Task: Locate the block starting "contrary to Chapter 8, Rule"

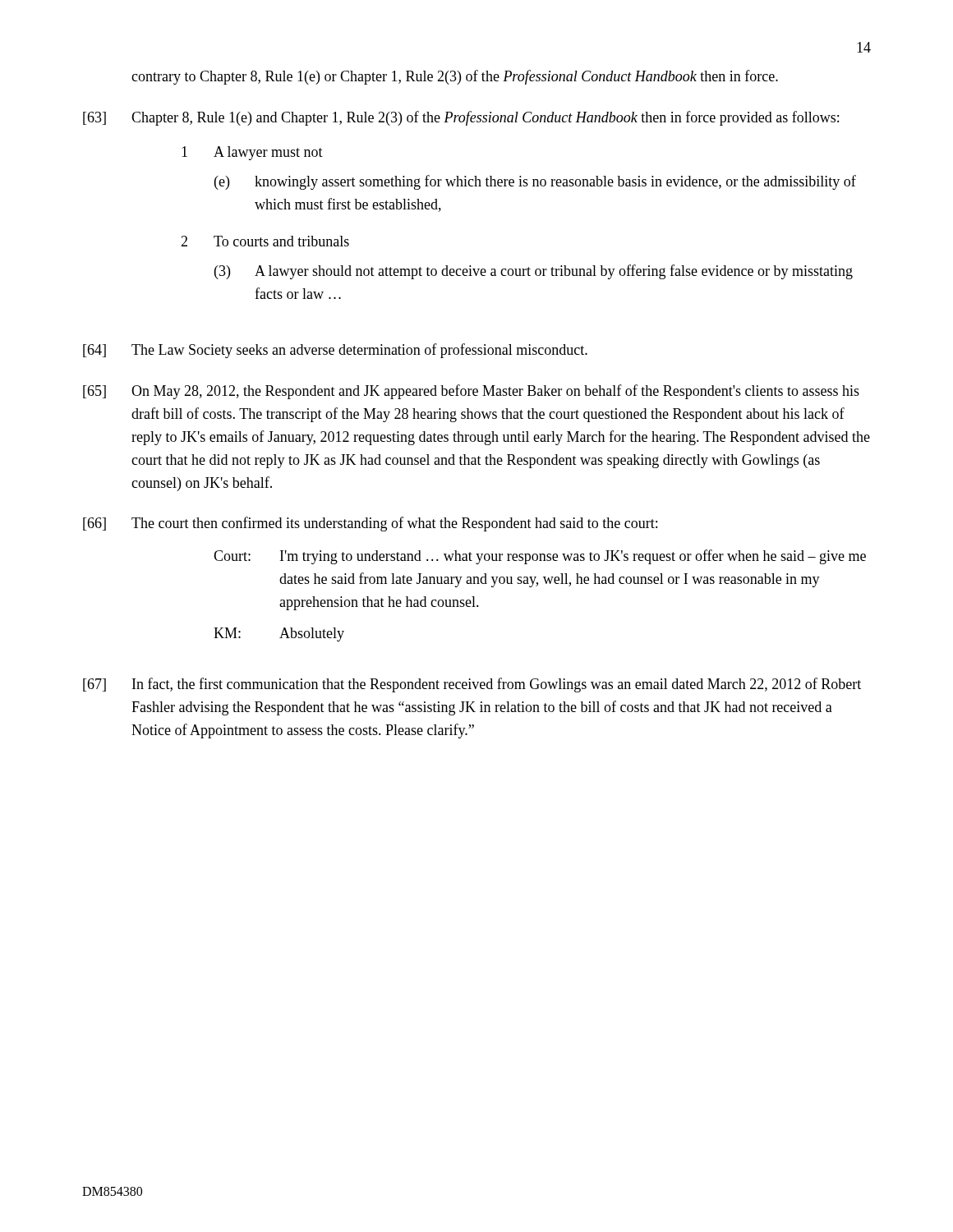Action: pyautogui.click(x=455, y=76)
